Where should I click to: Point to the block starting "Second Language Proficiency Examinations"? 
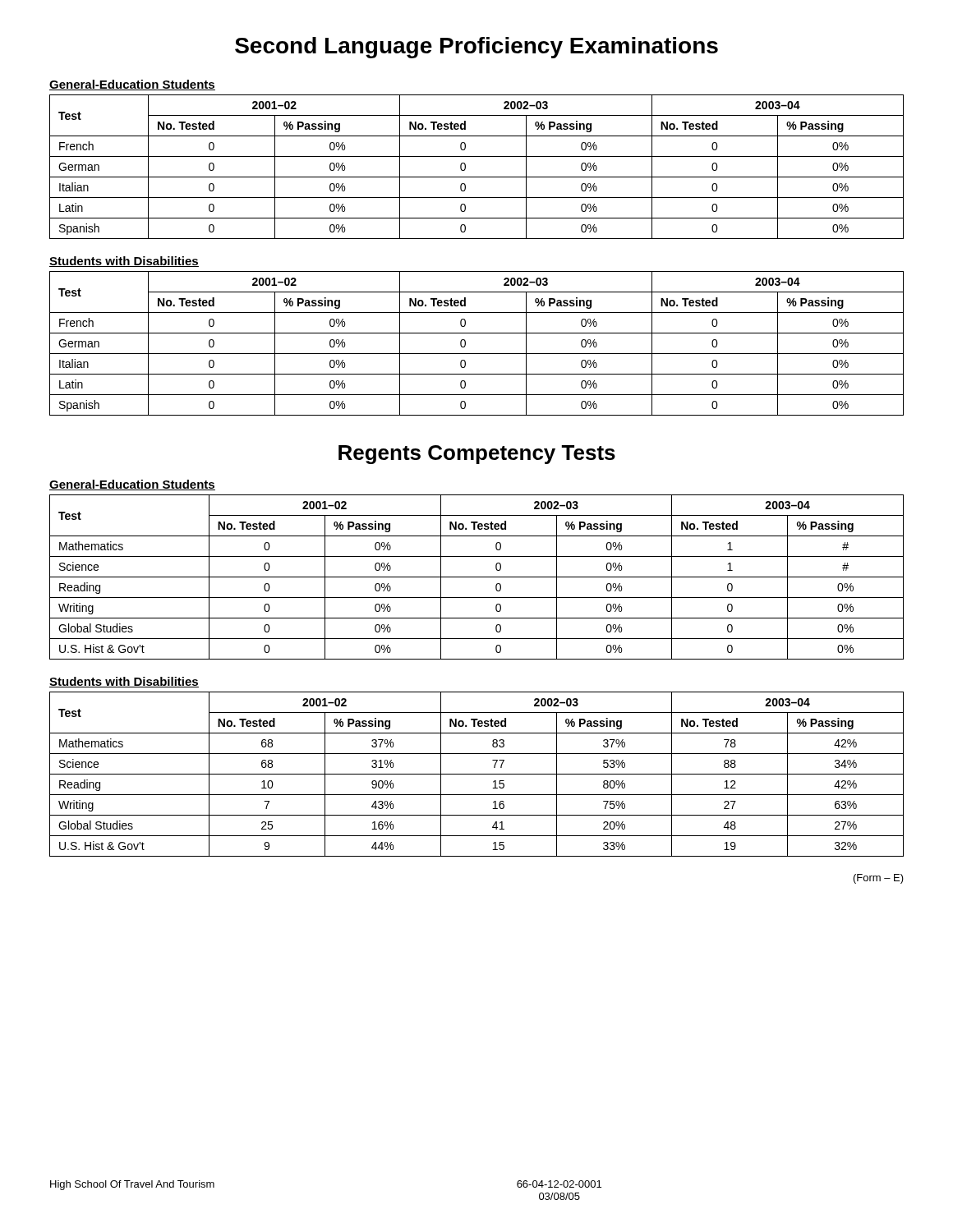[476, 46]
